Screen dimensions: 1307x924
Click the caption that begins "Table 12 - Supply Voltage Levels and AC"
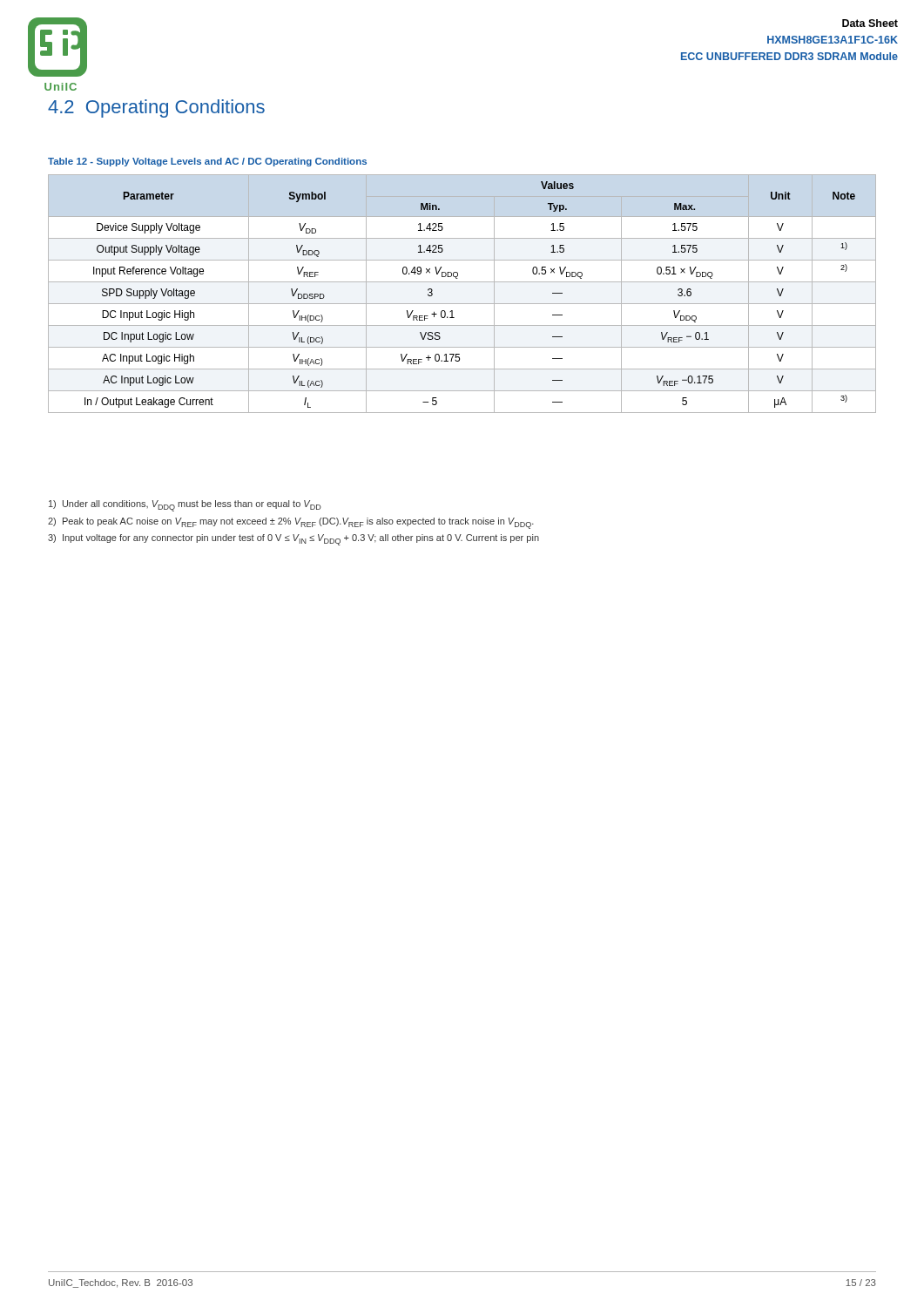(x=207, y=161)
